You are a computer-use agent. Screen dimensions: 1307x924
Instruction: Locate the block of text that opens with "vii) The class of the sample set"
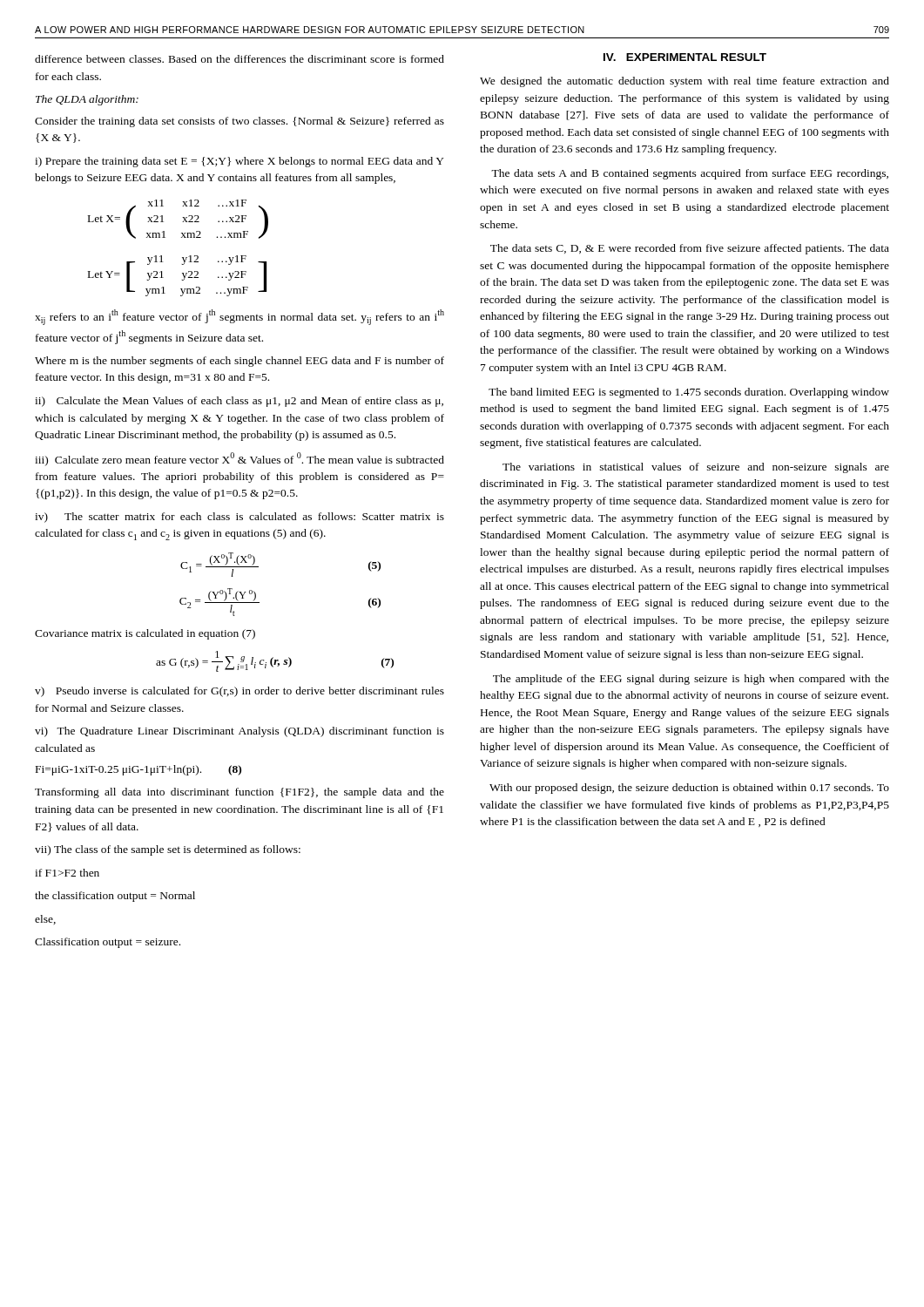tap(168, 850)
